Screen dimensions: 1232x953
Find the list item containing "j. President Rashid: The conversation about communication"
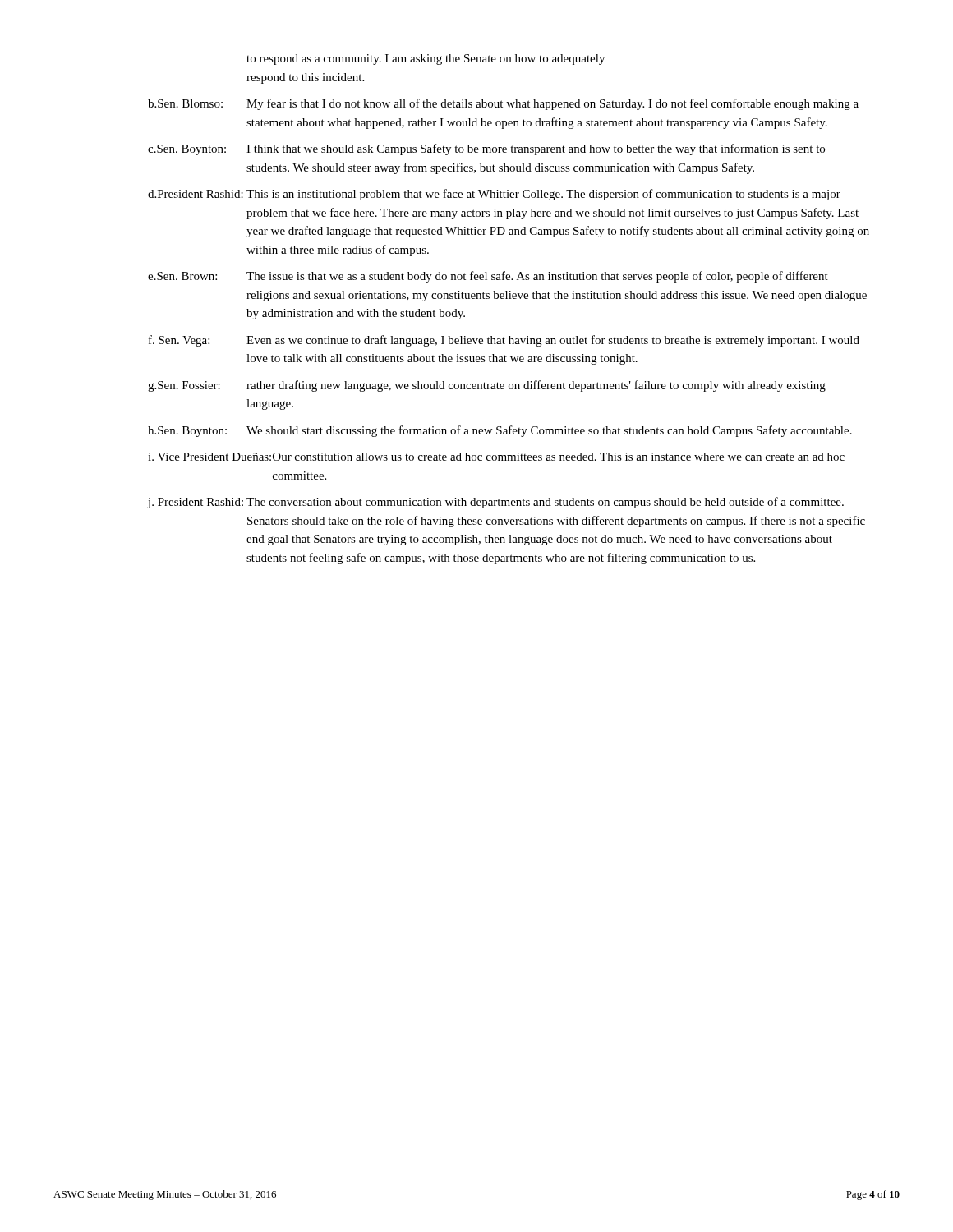[509, 530]
